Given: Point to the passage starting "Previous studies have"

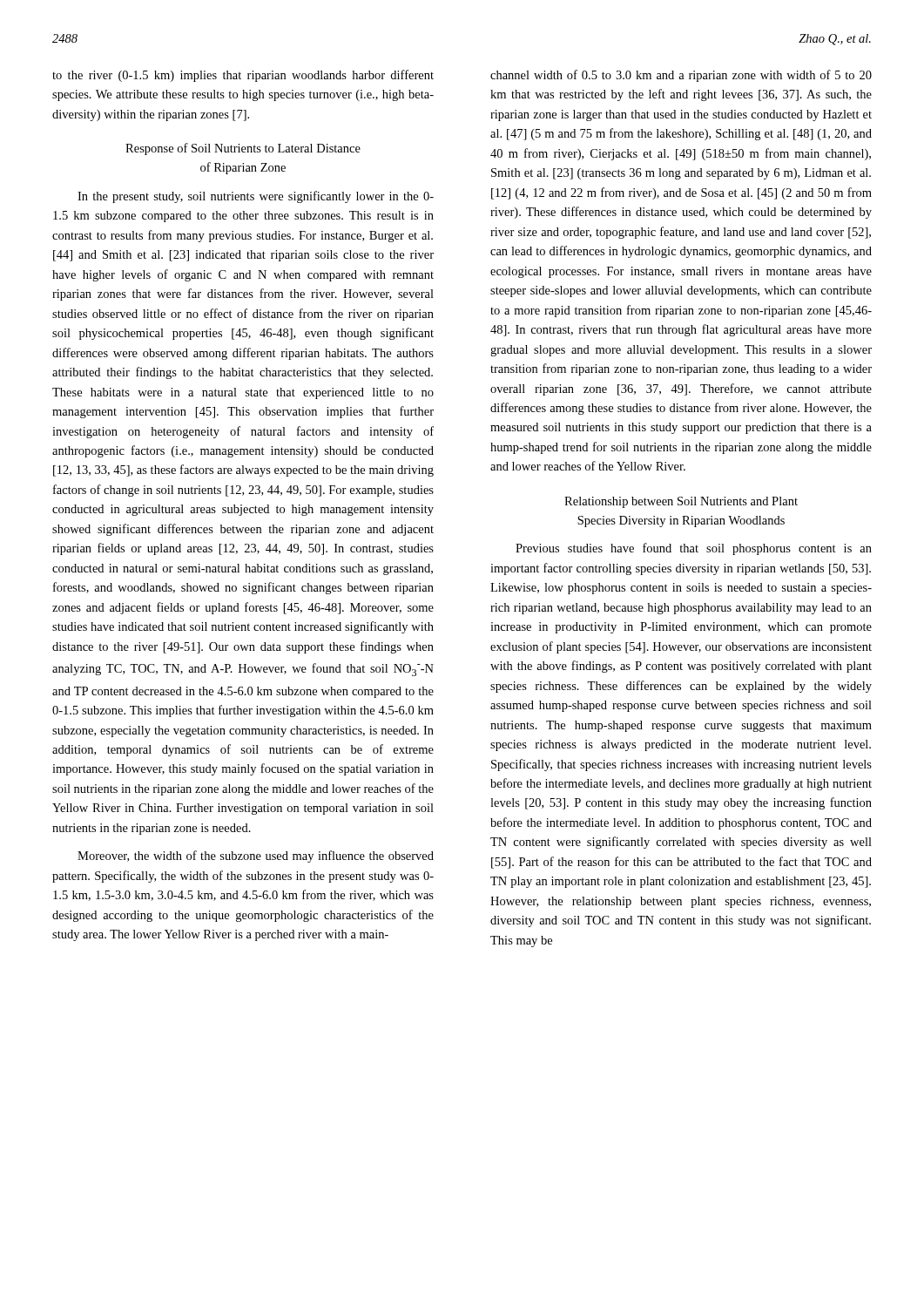Looking at the screenshot, I should click(681, 744).
